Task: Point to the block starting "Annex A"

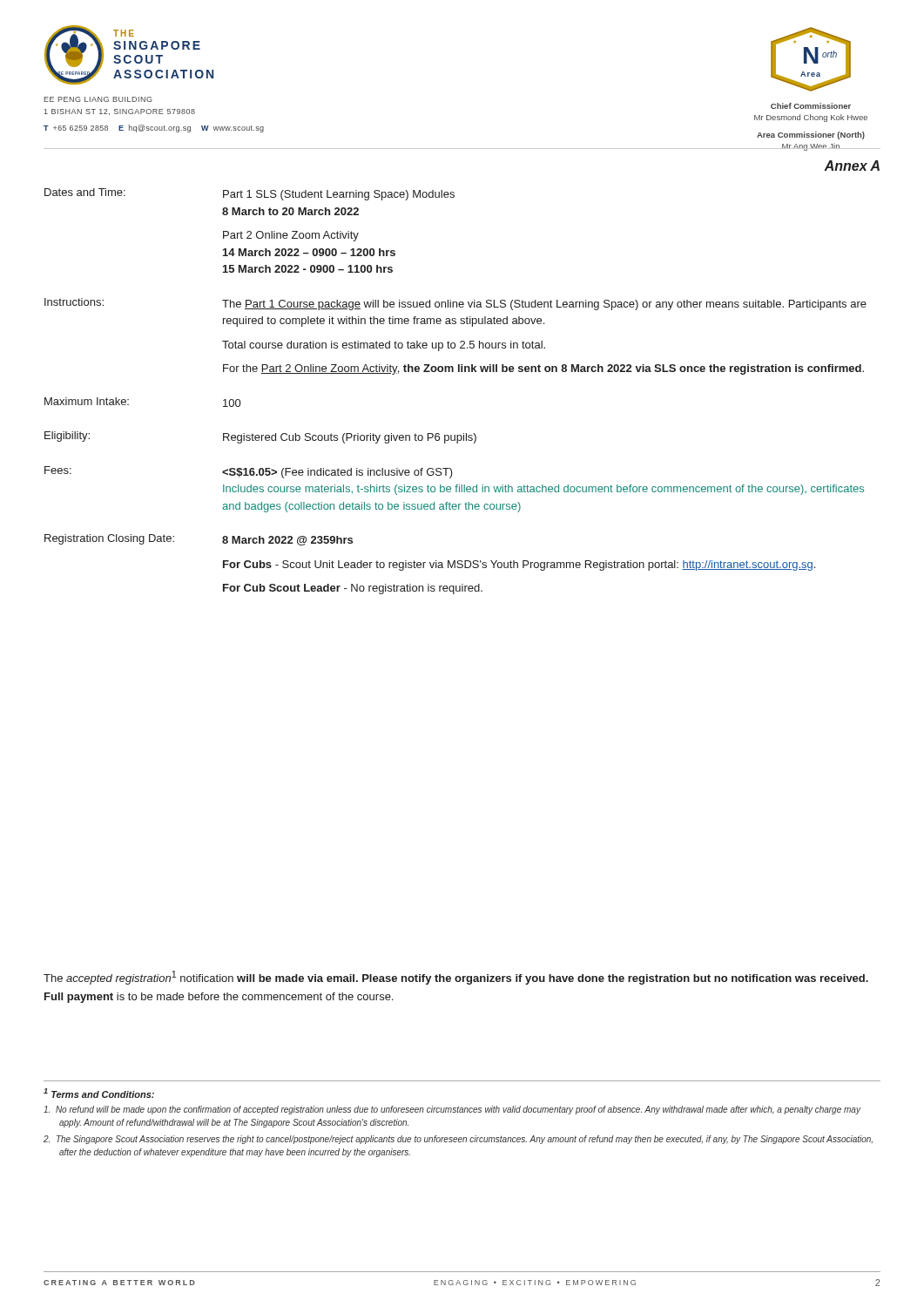Action: (x=852, y=166)
